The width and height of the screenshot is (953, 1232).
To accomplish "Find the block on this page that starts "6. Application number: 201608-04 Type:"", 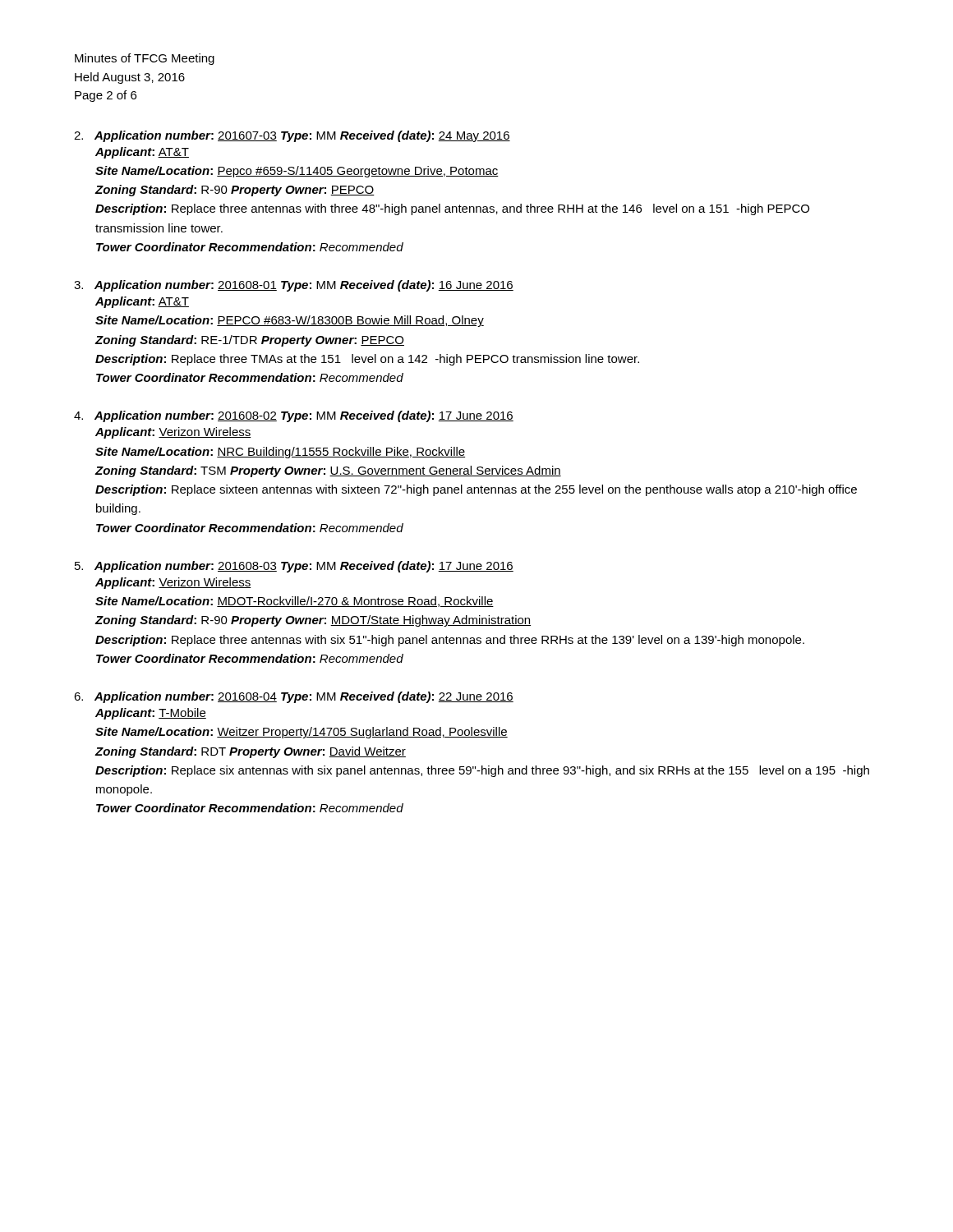I will point(294,697).
